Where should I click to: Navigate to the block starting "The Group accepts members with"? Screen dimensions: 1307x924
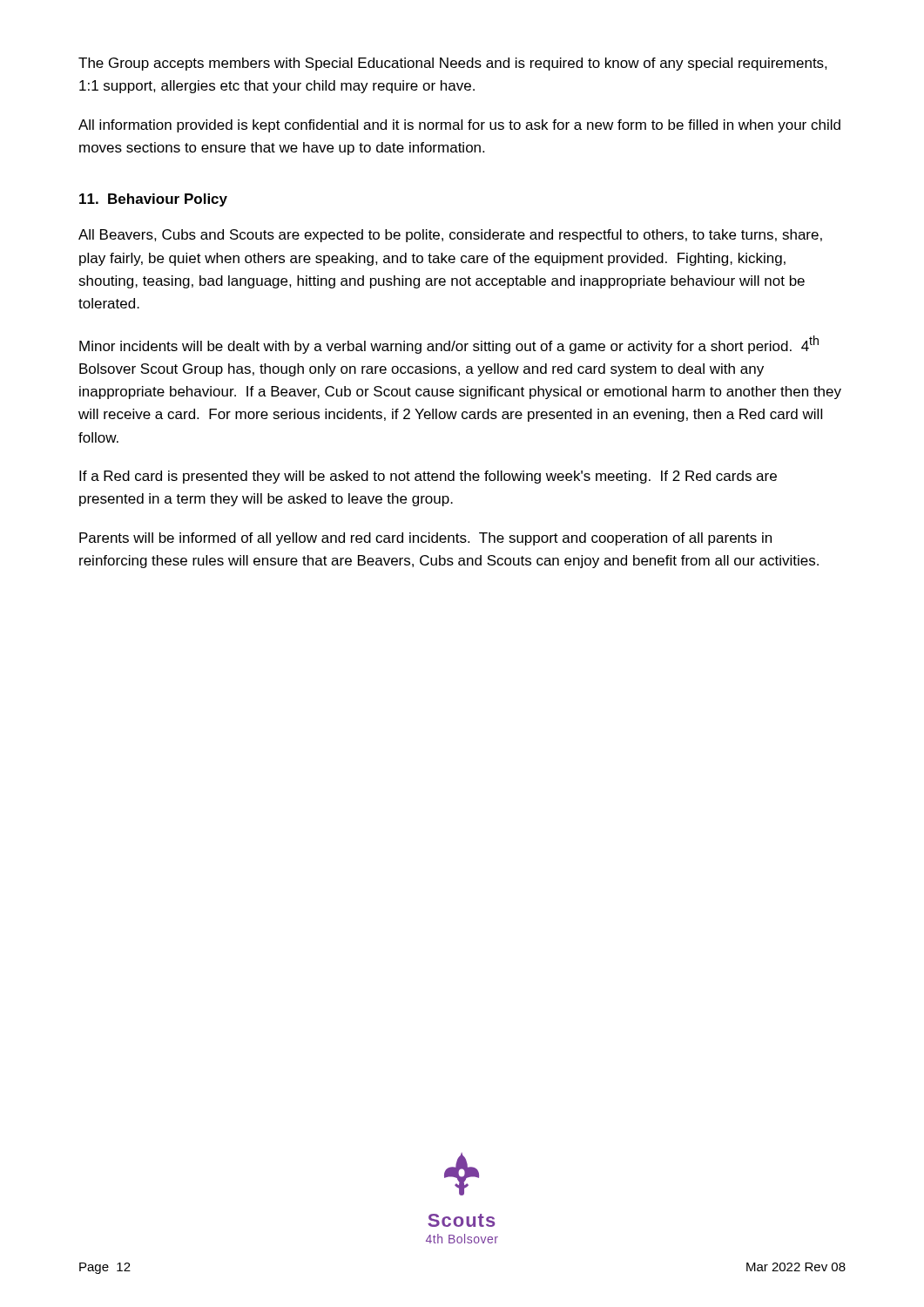(453, 75)
